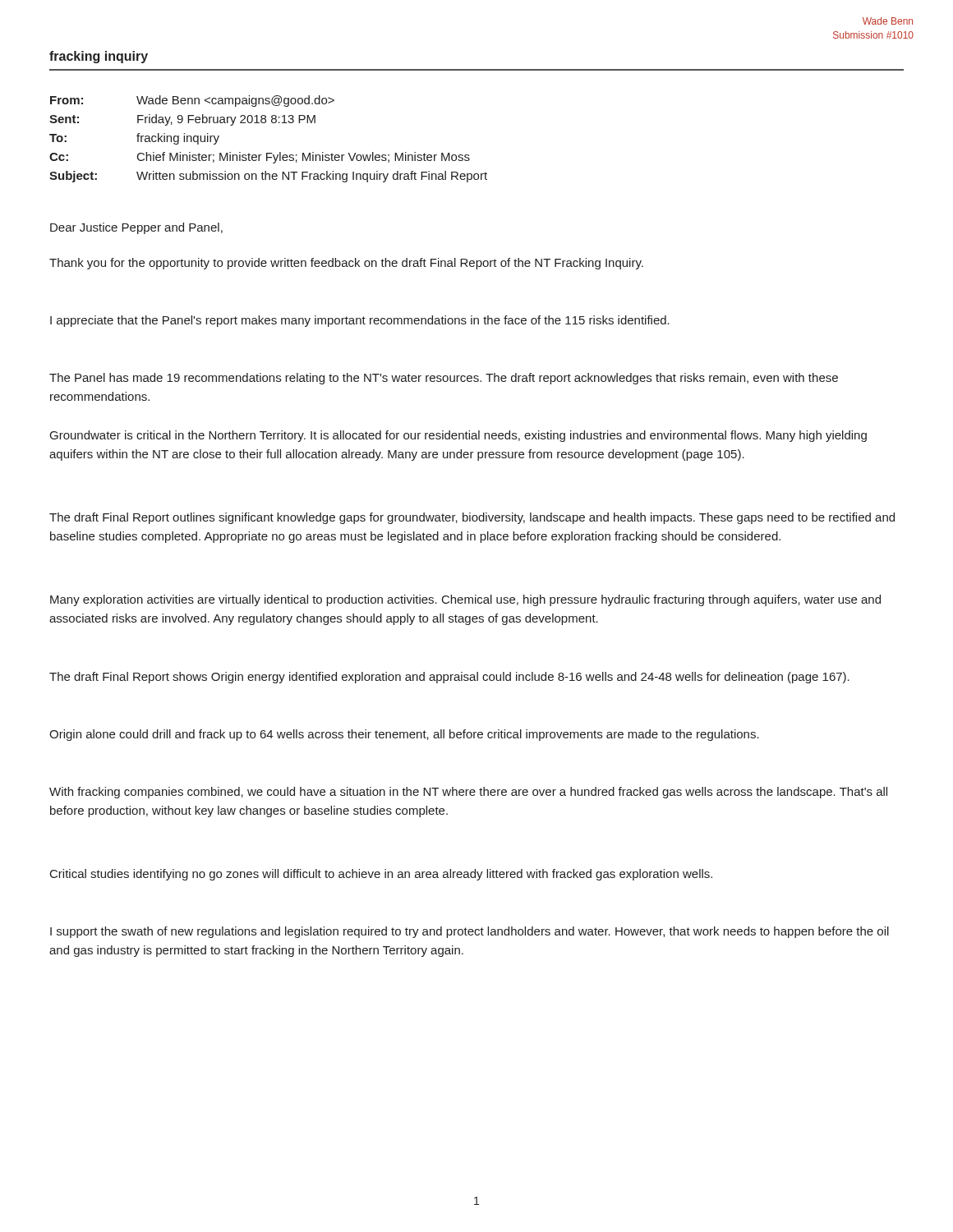The height and width of the screenshot is (1232, 953).
Task: Where is the passage that starts "With fracking companies combined, we could have"?
Action: [469, 801]
